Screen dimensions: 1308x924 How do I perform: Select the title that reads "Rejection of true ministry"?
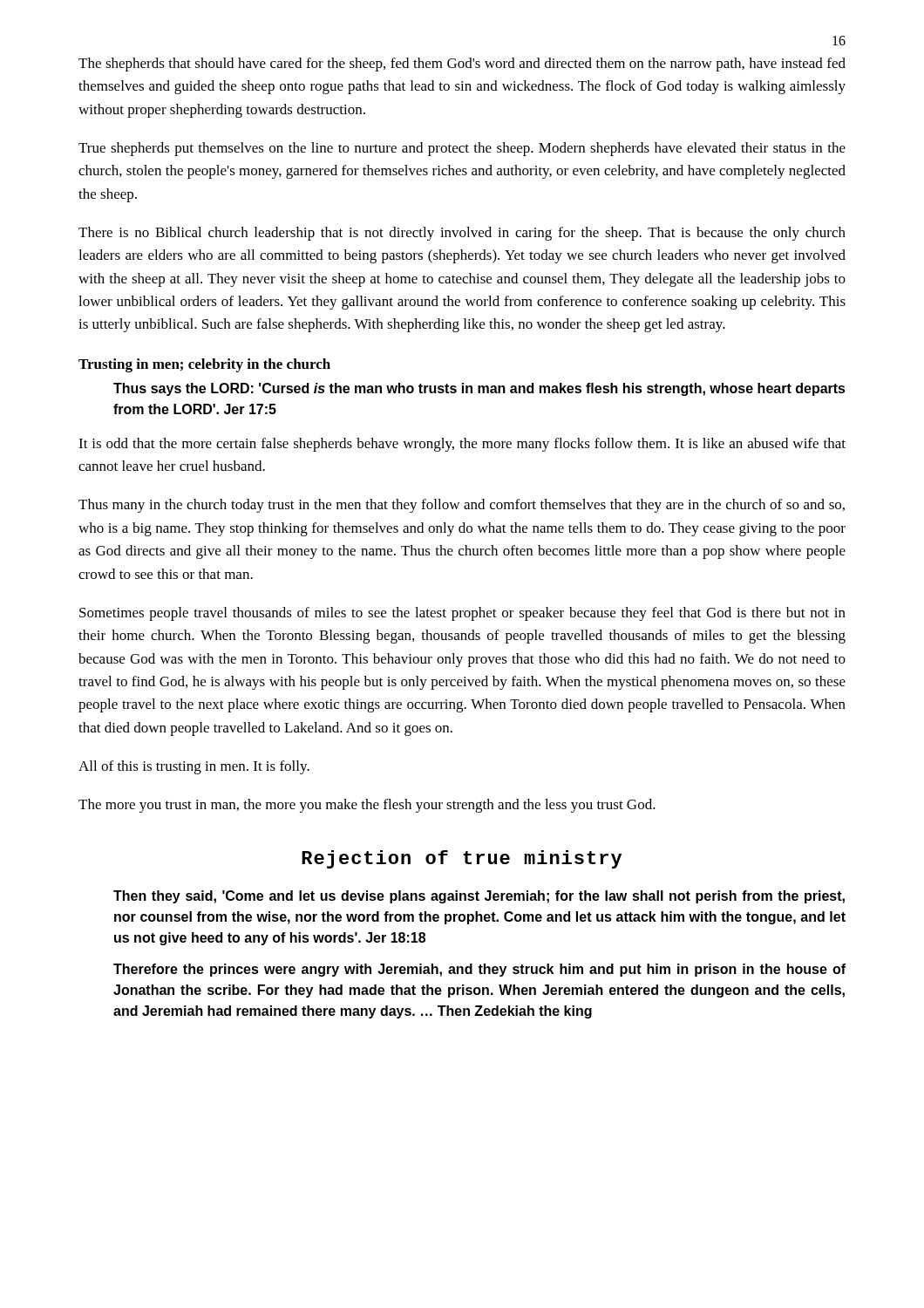pos(462,859)
